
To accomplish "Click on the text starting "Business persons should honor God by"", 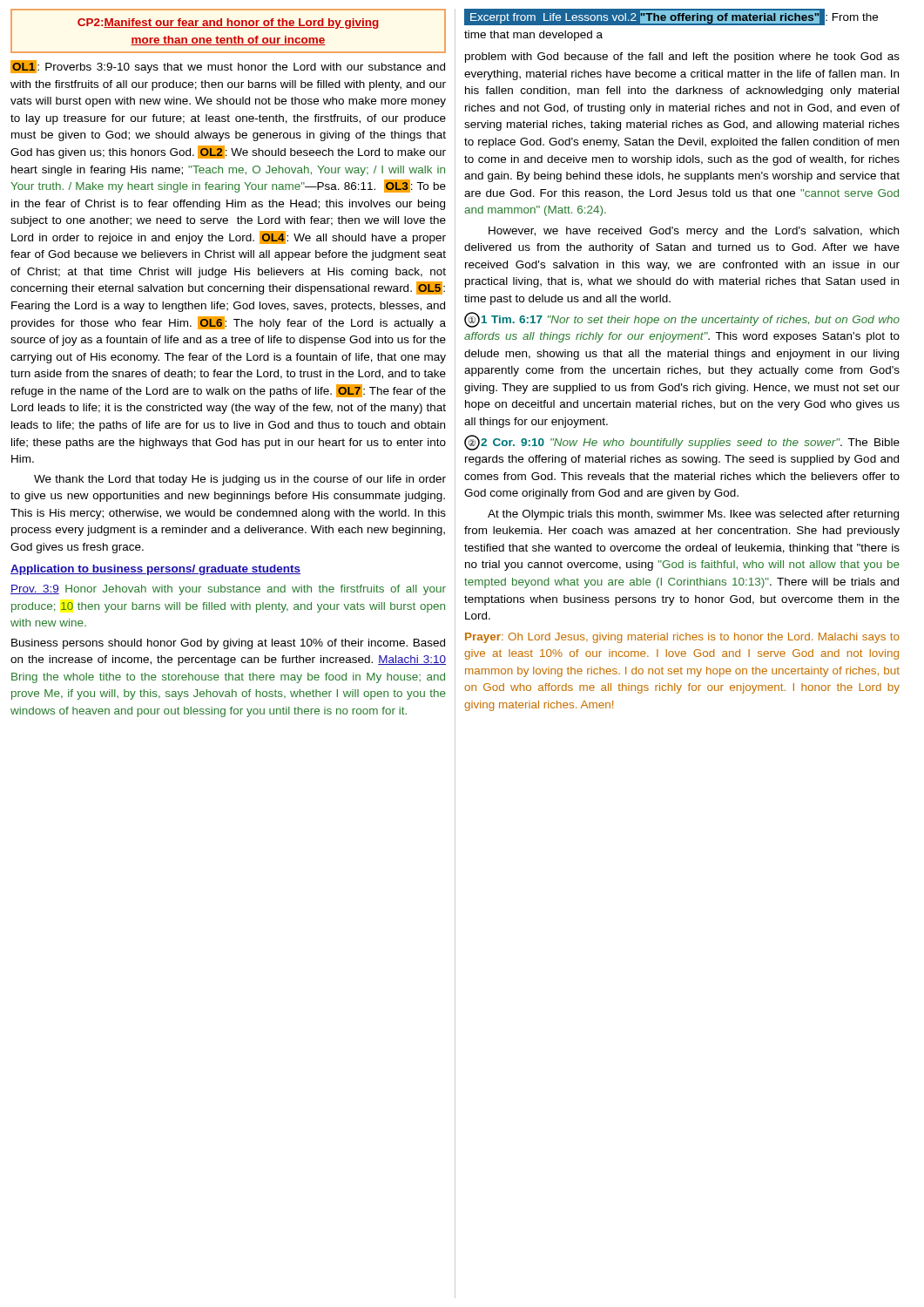I will click(228, 677).
